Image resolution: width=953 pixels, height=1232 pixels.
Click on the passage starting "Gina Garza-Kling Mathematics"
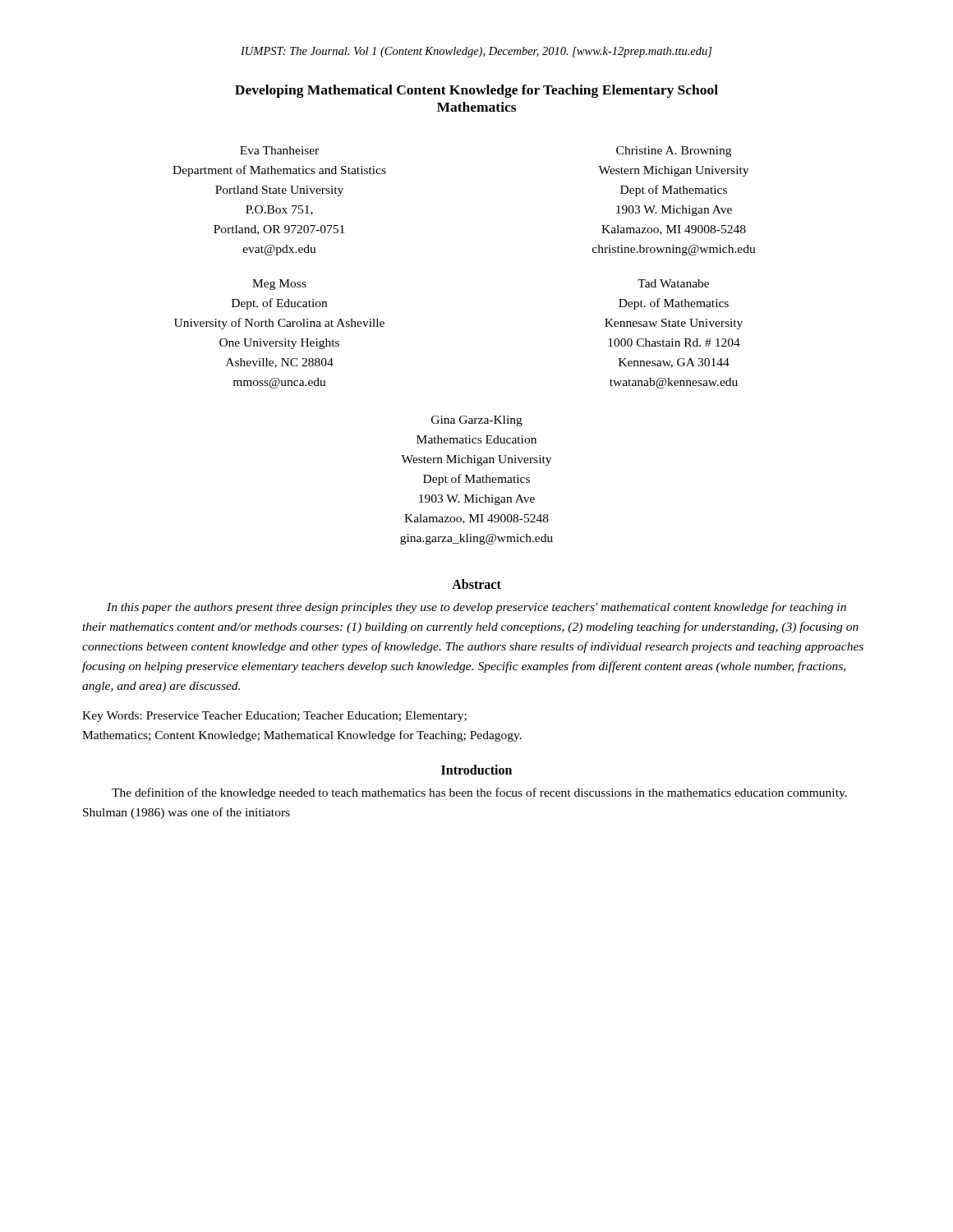point(476,479)
